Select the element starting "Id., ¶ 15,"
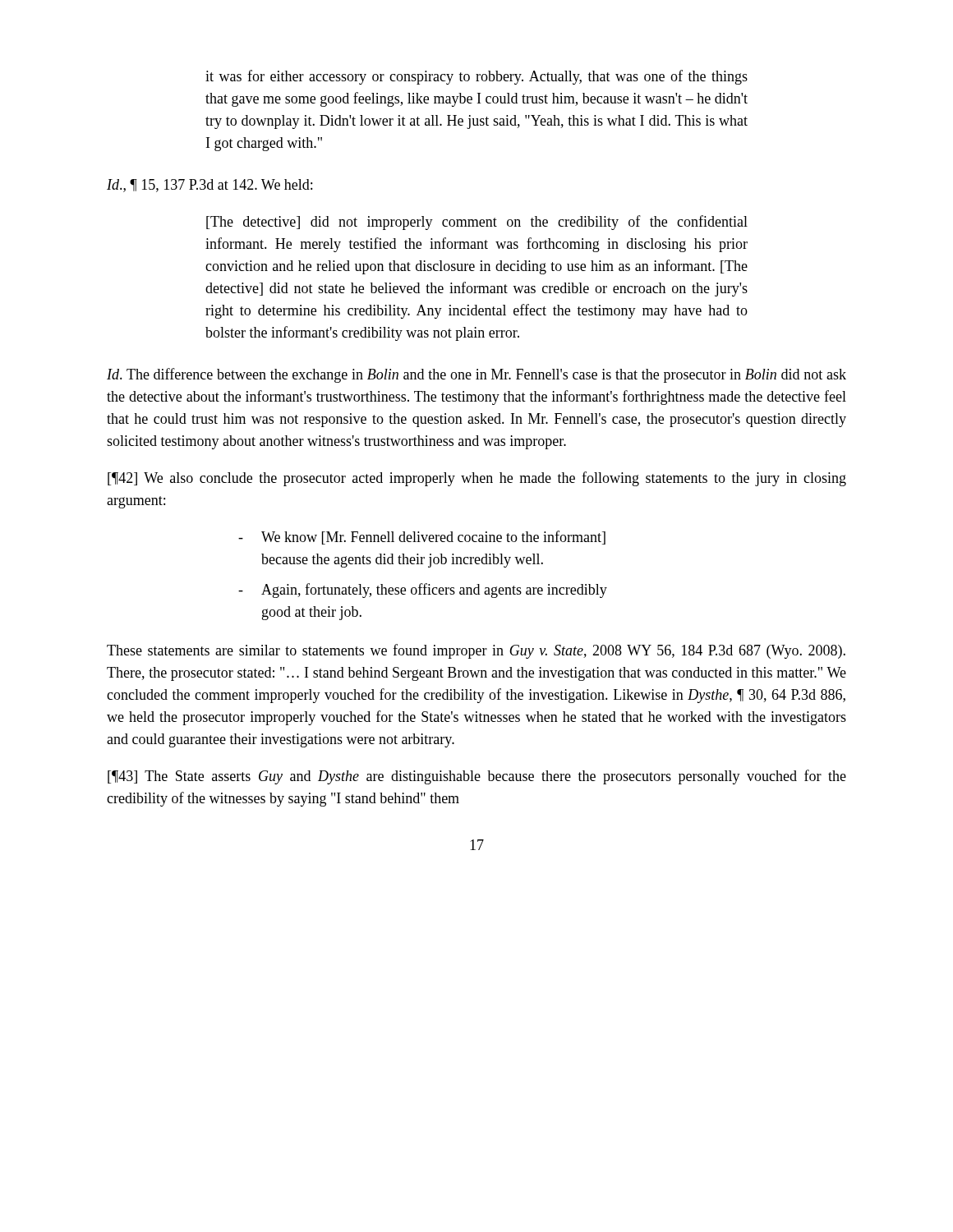 tap(209, 186)
